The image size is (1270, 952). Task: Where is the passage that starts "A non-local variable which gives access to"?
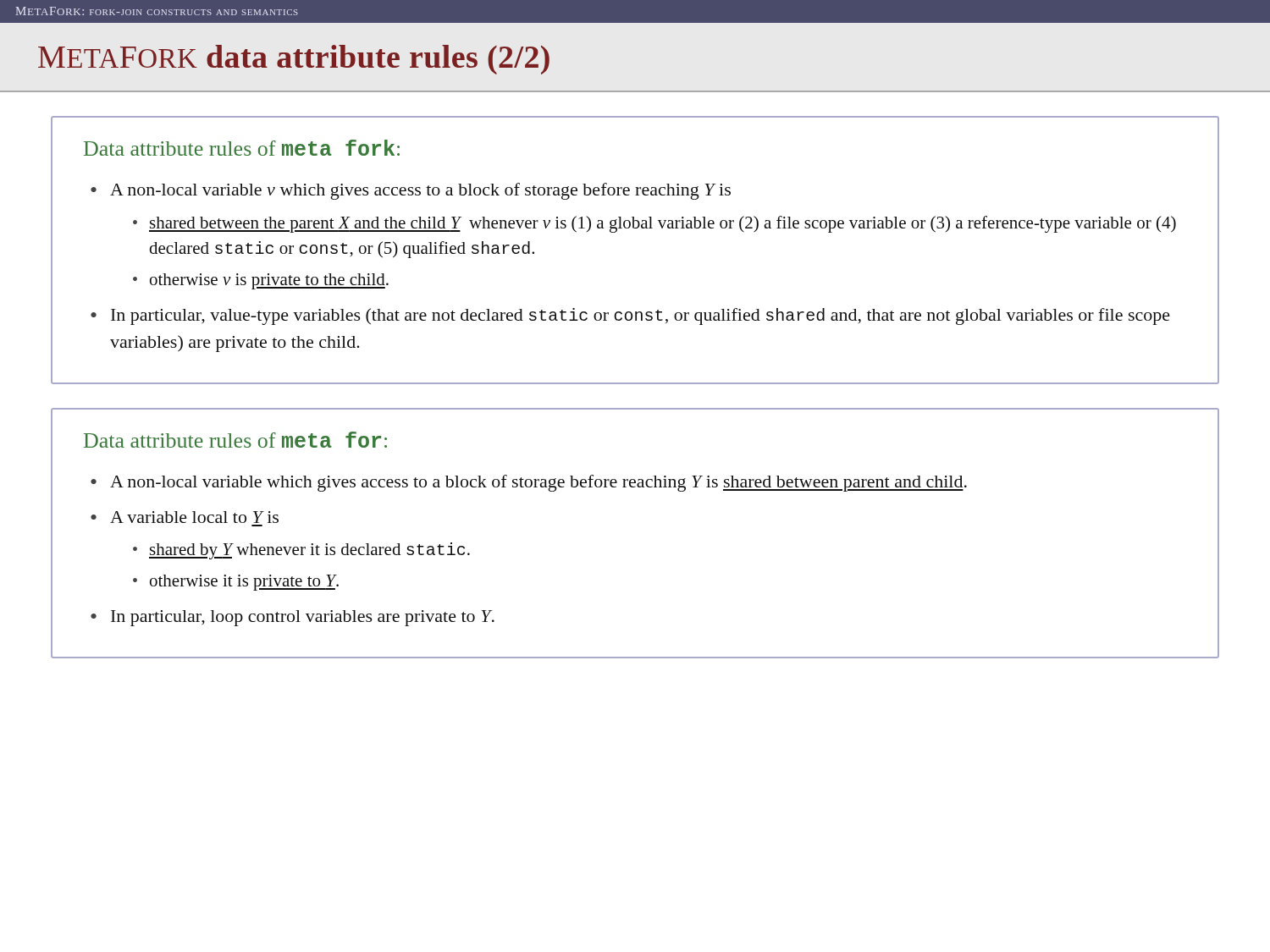(x=539, y=481)
